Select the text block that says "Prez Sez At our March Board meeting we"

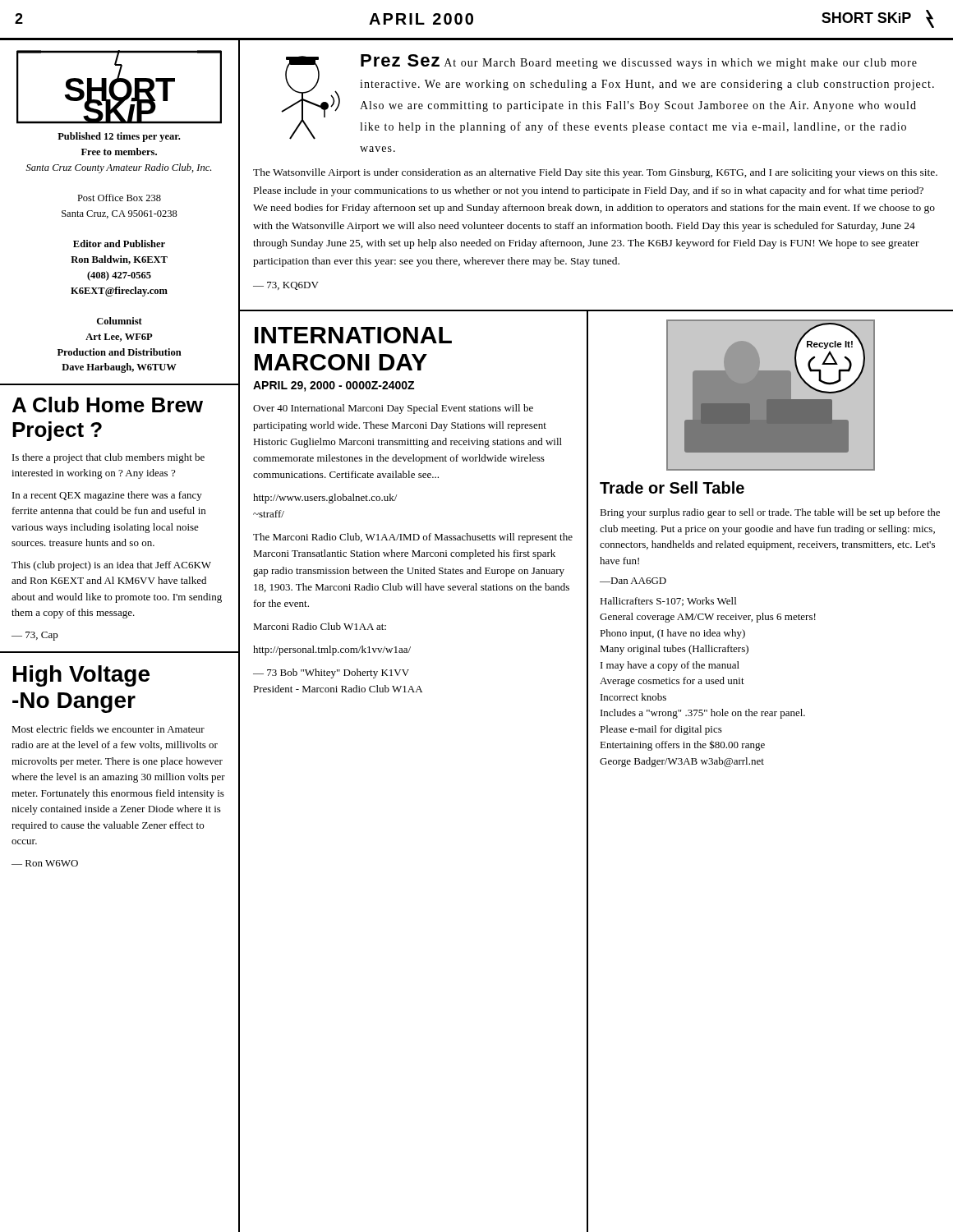pos(596,172)
